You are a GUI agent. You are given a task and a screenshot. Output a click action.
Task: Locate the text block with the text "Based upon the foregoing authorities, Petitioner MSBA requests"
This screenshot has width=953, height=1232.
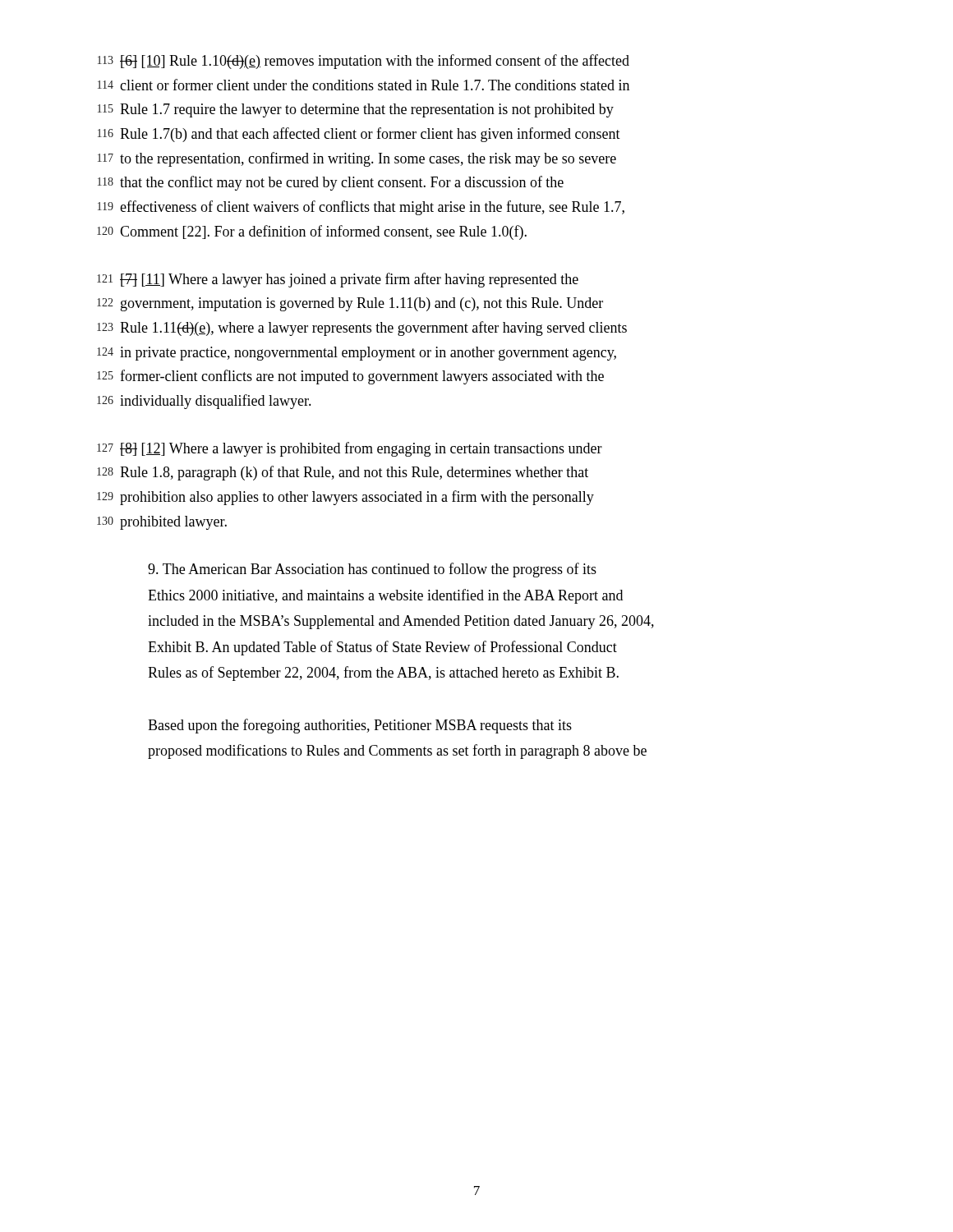509,739
